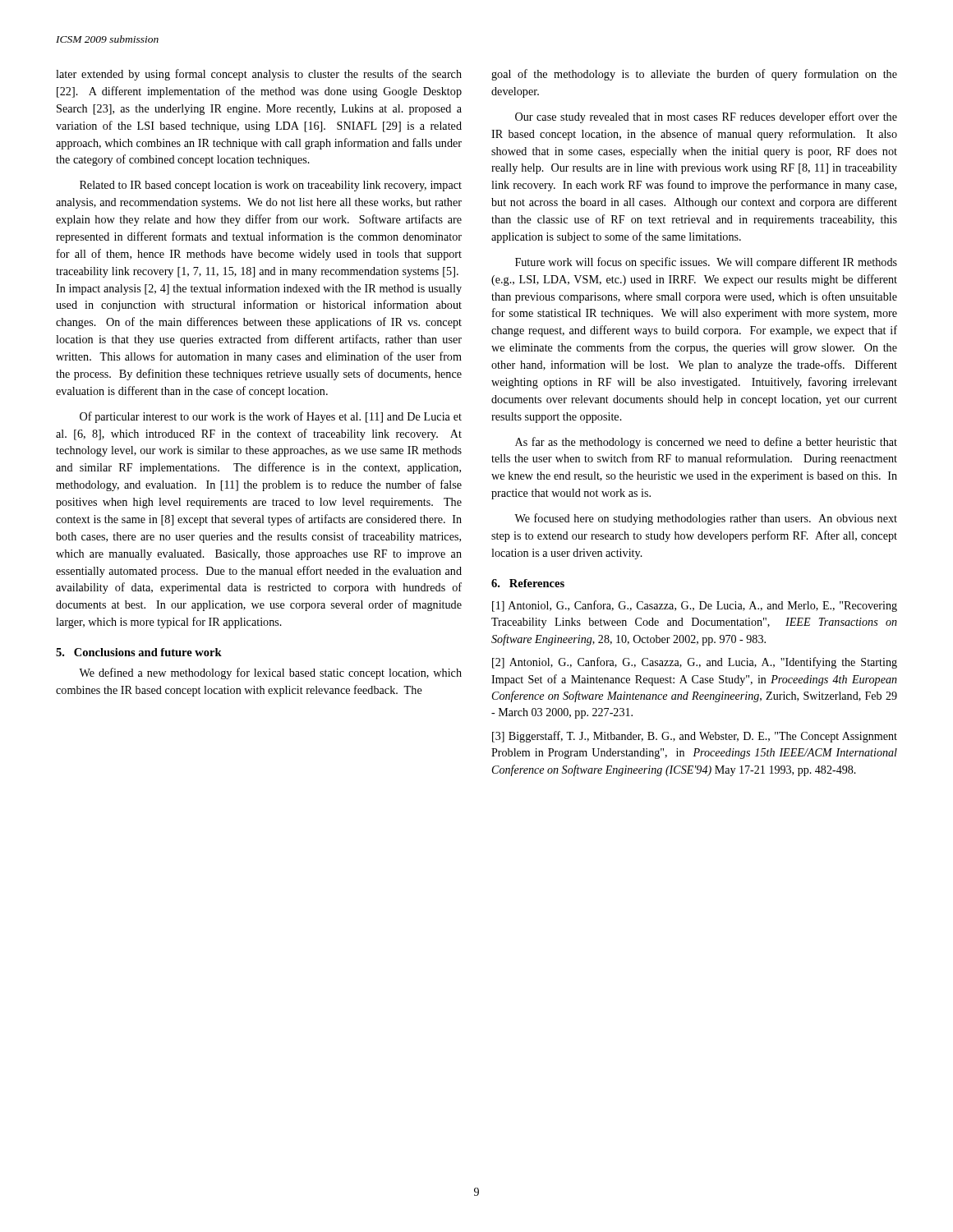953x1232 pixels.
Task: Click on the text block with the text "Future work will focus on specific issues."
Action: (694, 339)
